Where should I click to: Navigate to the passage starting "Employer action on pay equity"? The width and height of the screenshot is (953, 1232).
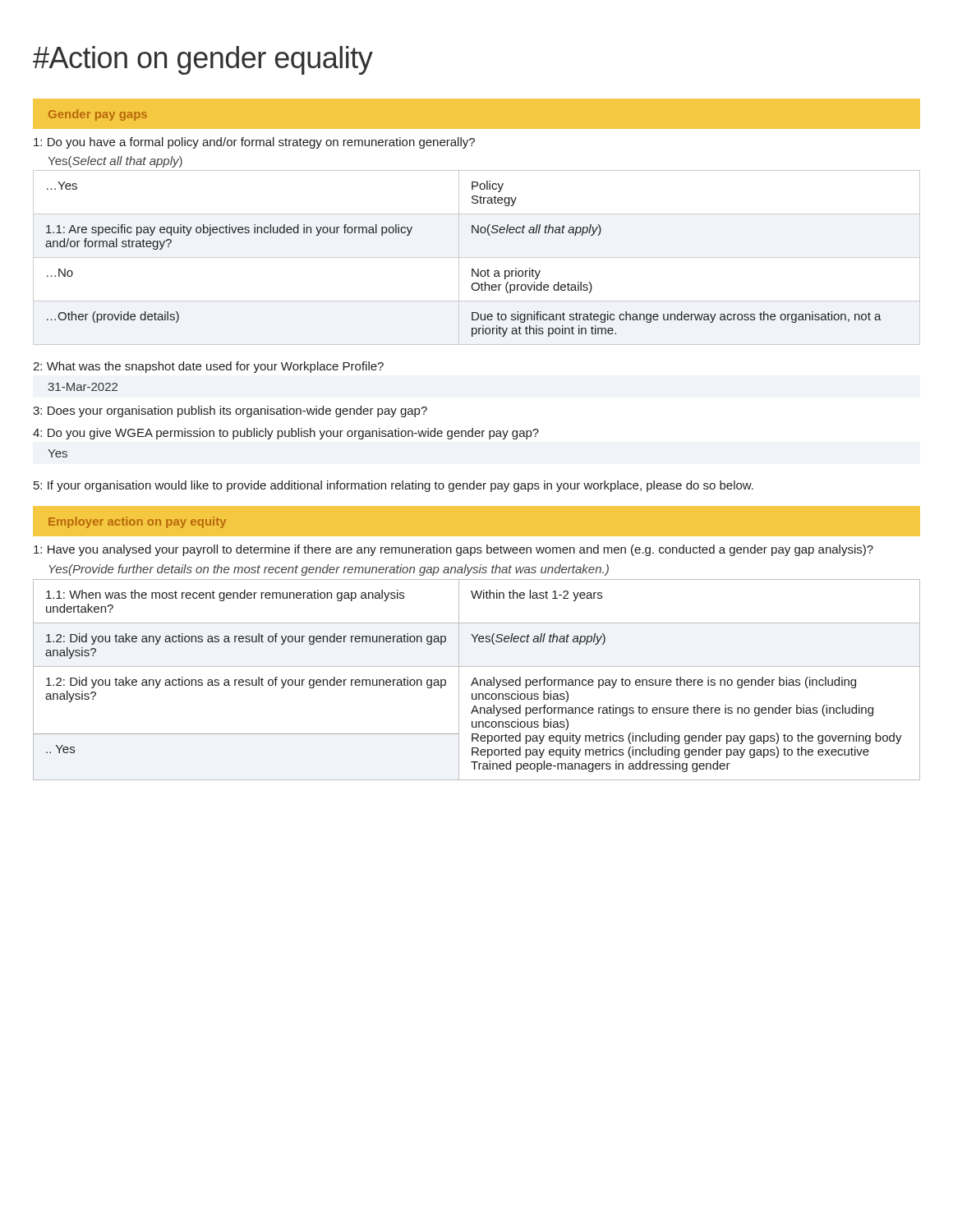pos(137,521)
